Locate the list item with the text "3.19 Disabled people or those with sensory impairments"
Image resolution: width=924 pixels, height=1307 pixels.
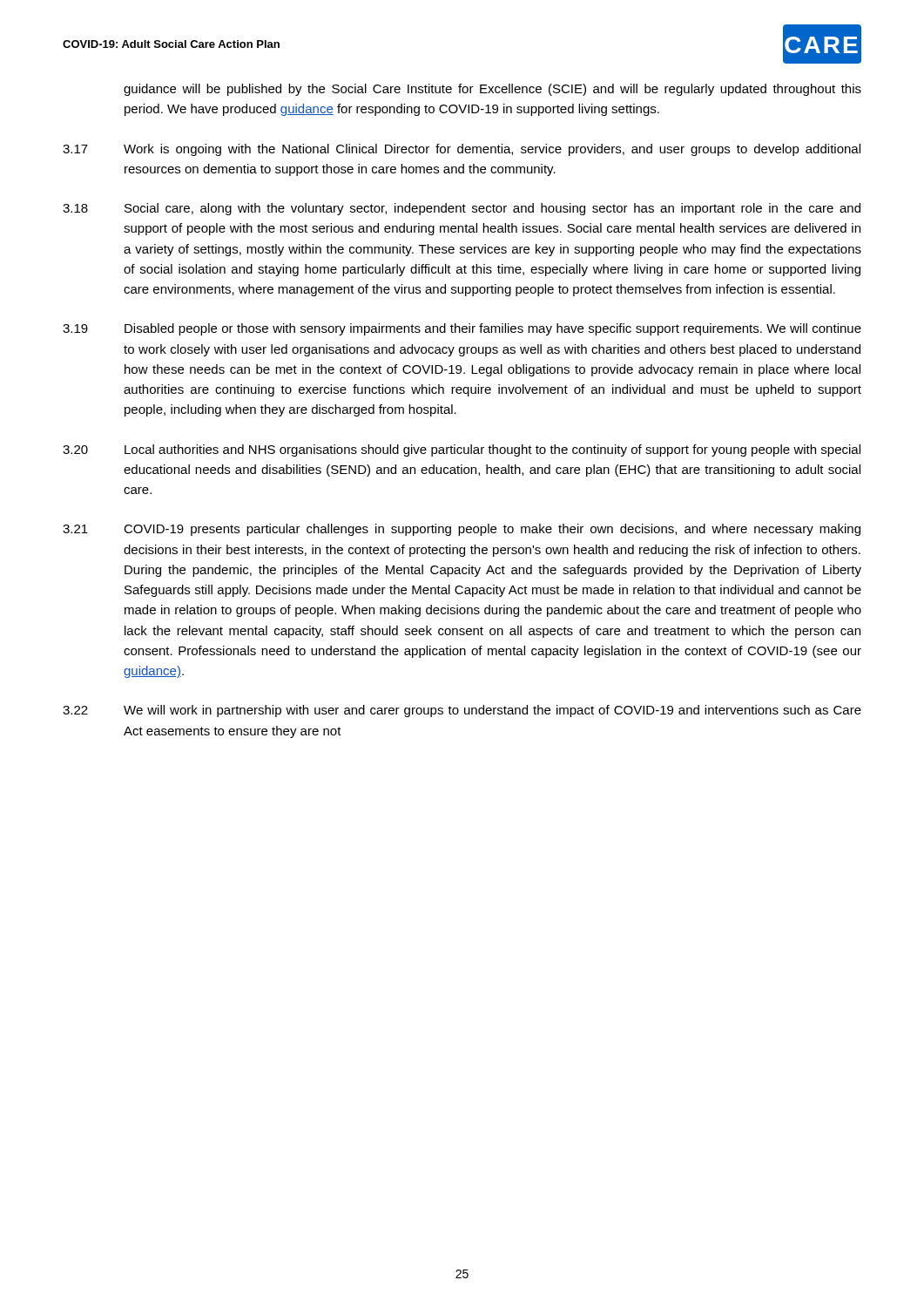pyautogui.click(x=462, y=369)
